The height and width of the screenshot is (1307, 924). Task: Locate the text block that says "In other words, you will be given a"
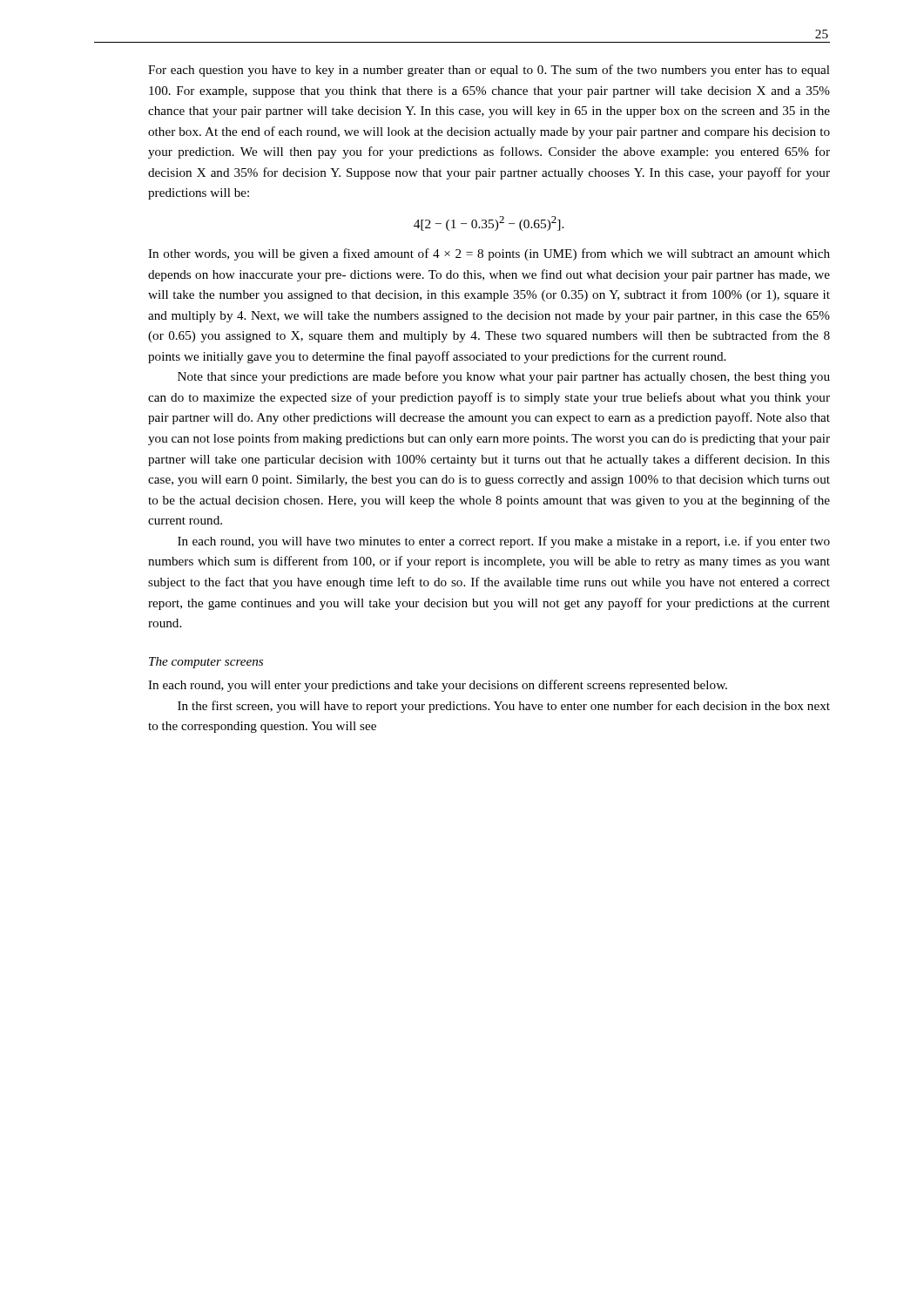[489, 305]
